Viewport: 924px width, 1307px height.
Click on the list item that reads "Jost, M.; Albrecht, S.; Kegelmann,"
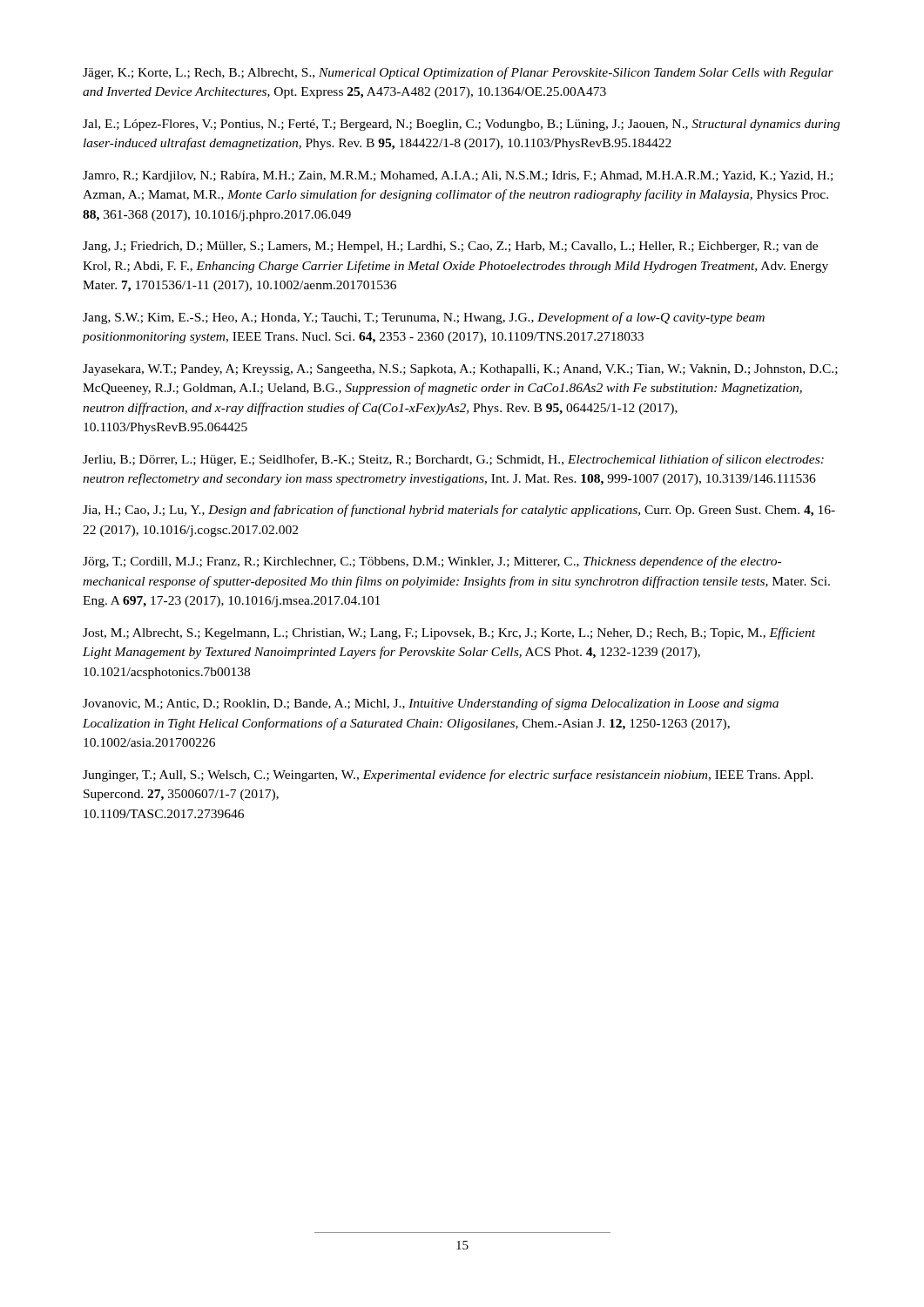(449, 652)
